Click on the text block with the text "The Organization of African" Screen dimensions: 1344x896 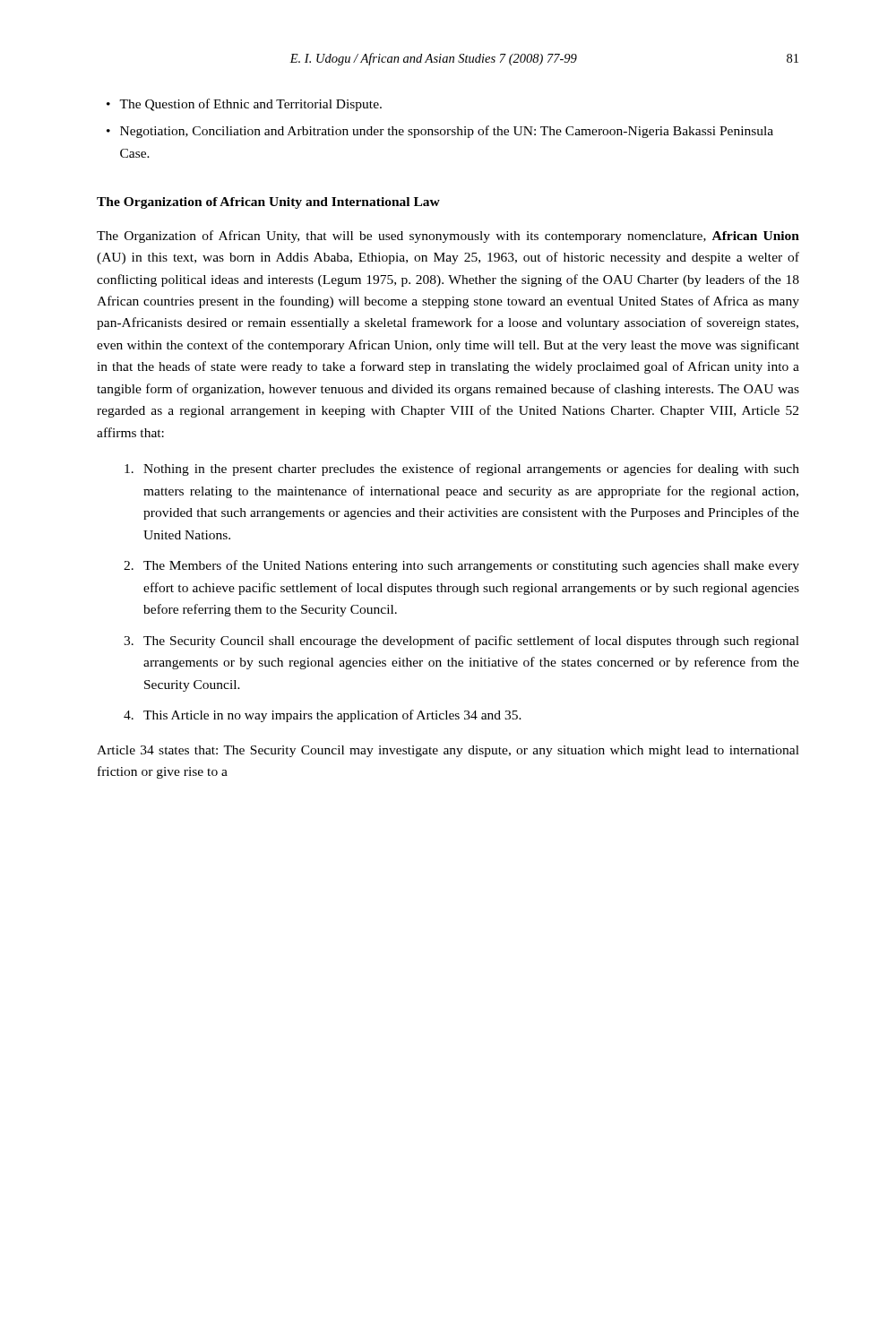click(x=448, y=334)
